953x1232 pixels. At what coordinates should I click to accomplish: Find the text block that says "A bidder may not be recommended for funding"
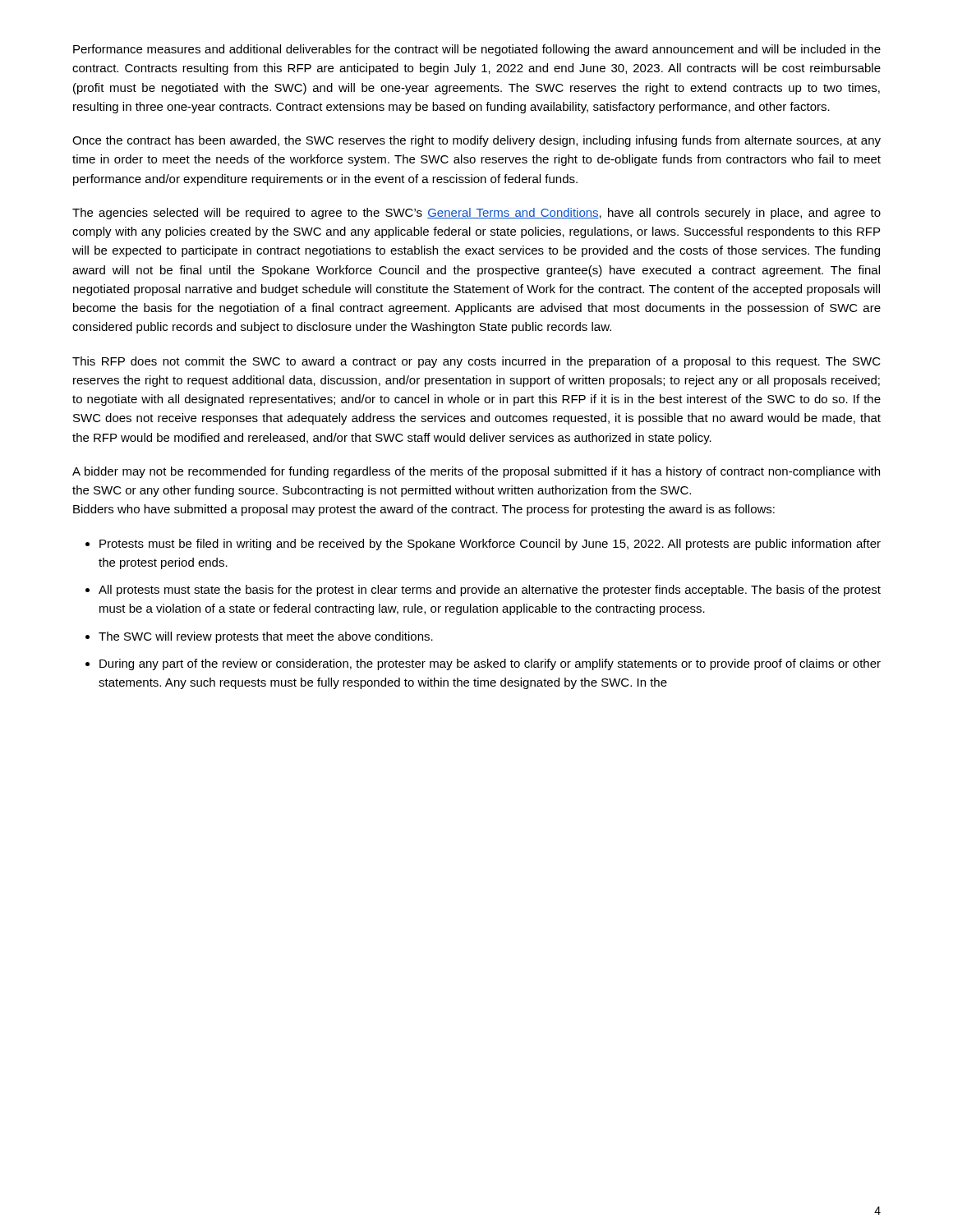(476, 490)
